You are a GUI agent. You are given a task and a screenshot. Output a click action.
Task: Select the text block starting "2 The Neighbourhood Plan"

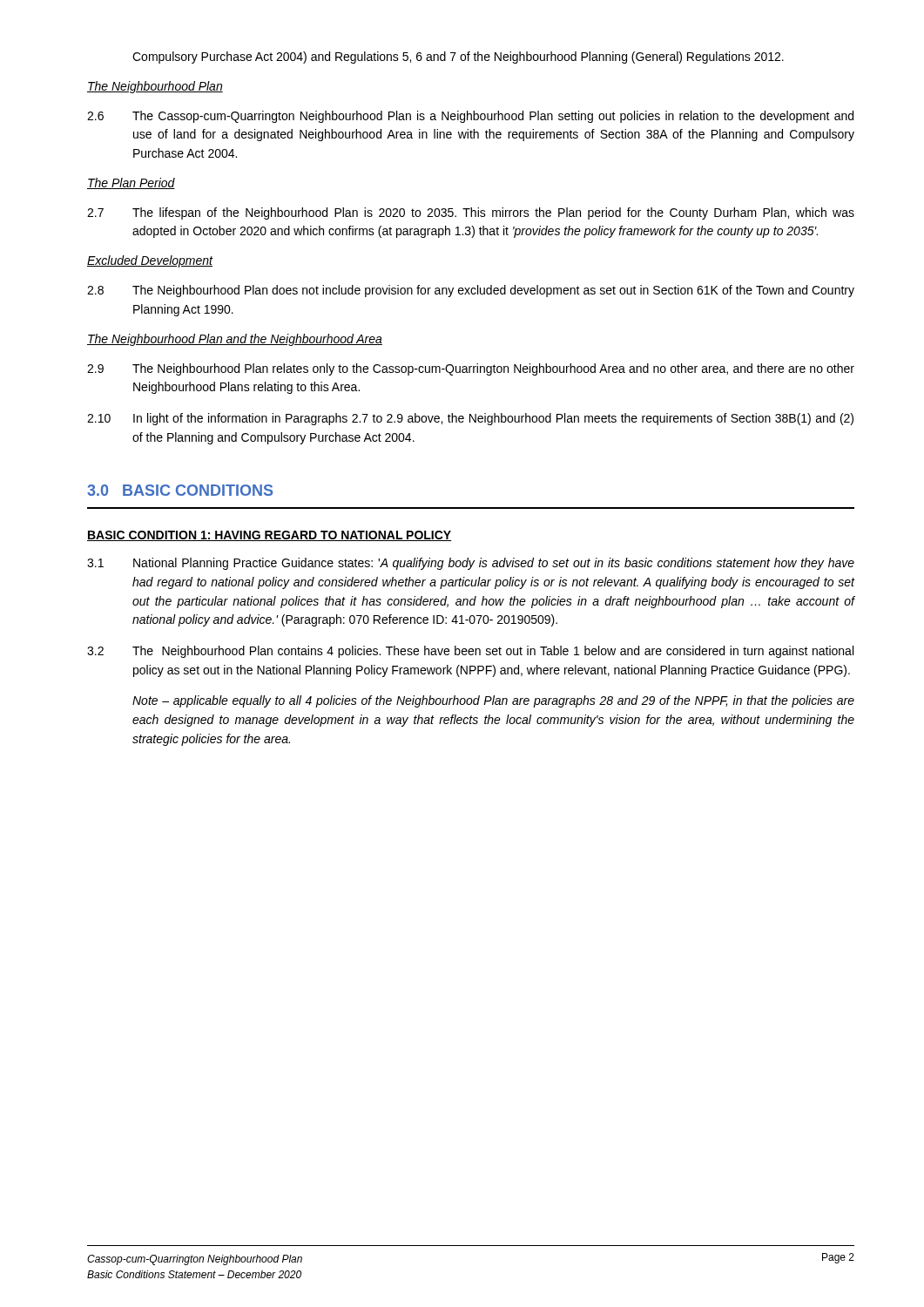pyautogui.click(x=471, y=696)
